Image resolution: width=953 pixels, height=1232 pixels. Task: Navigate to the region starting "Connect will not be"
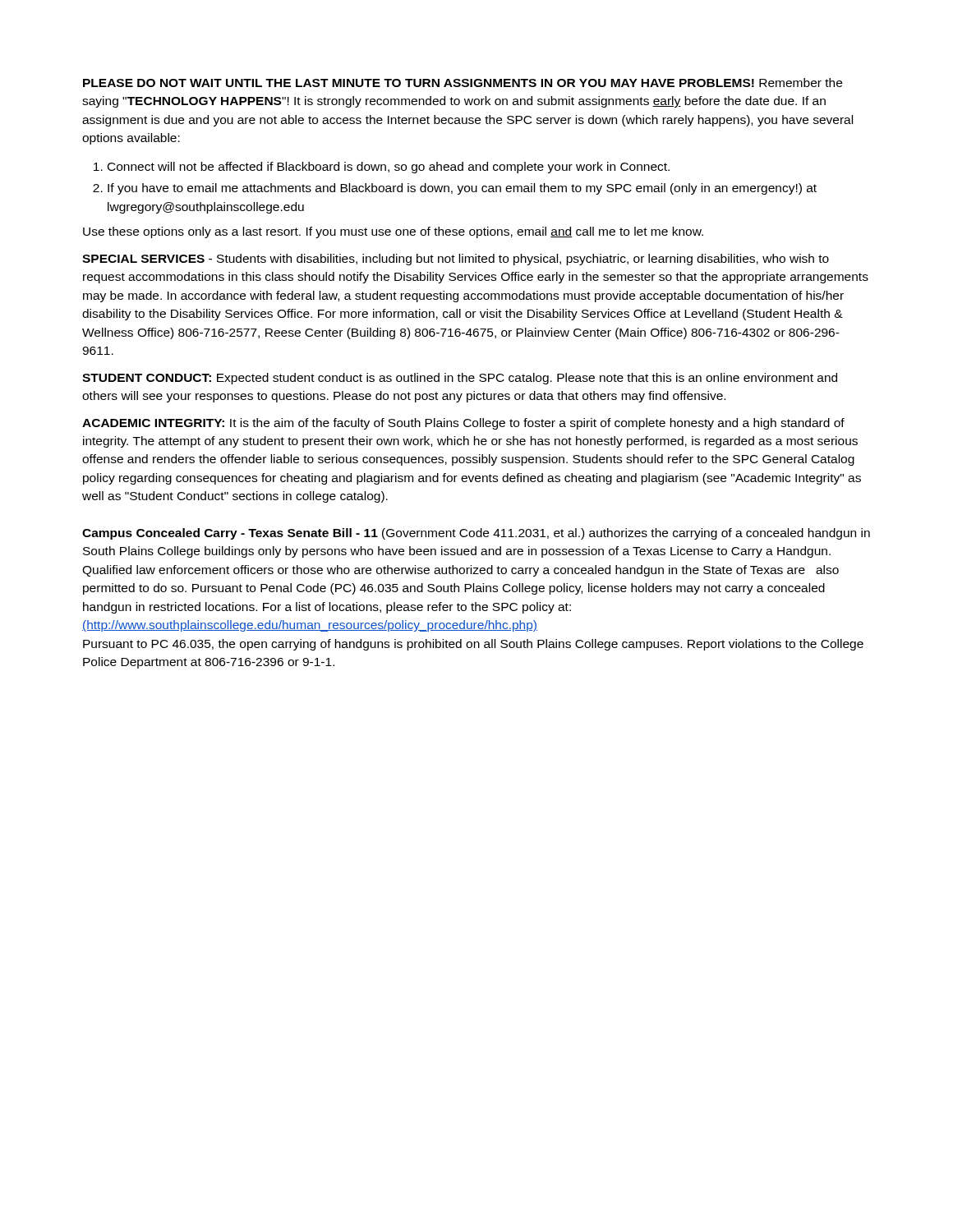[x=489, y=167]
